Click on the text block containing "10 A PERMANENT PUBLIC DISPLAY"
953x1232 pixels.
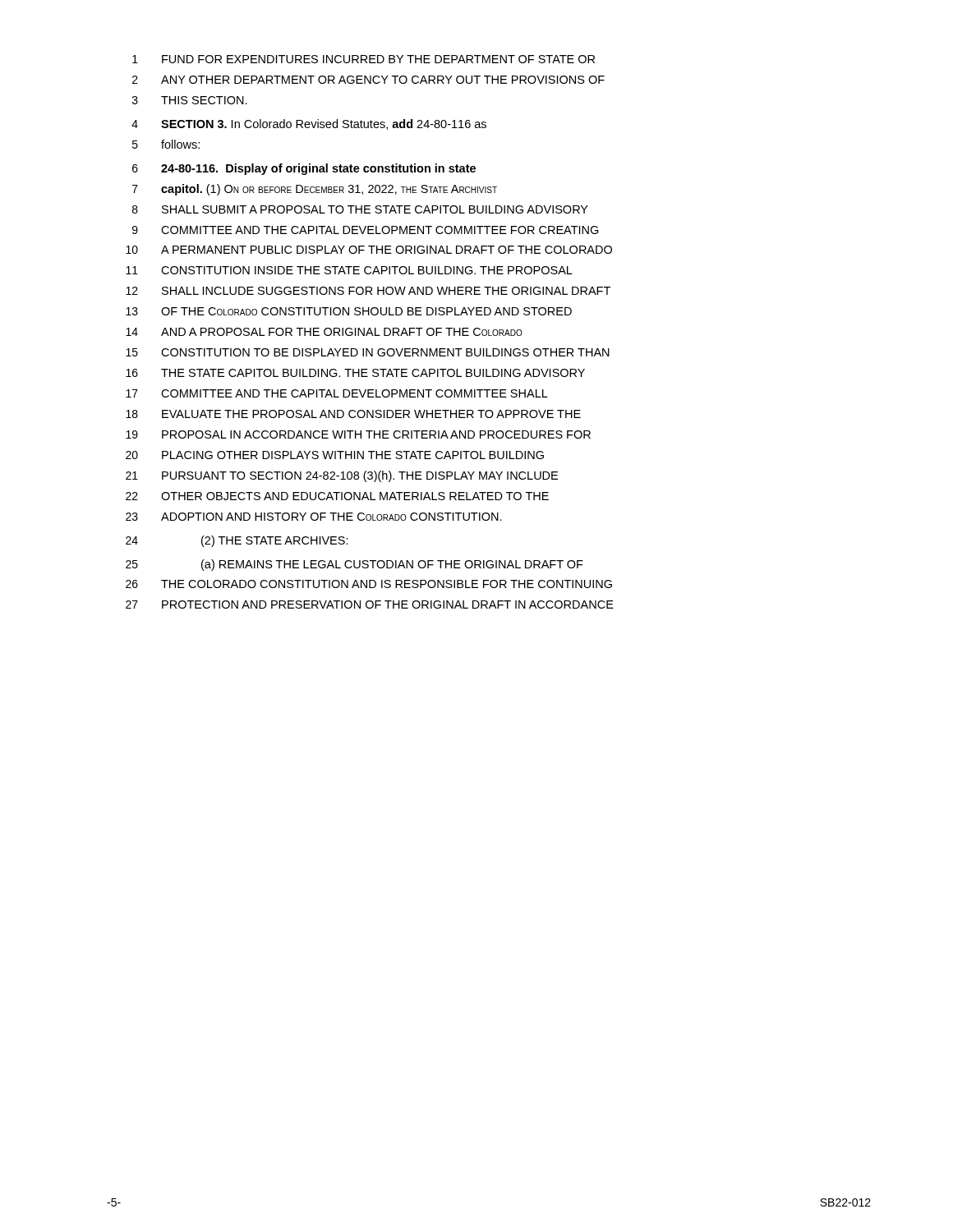point(489,250)
